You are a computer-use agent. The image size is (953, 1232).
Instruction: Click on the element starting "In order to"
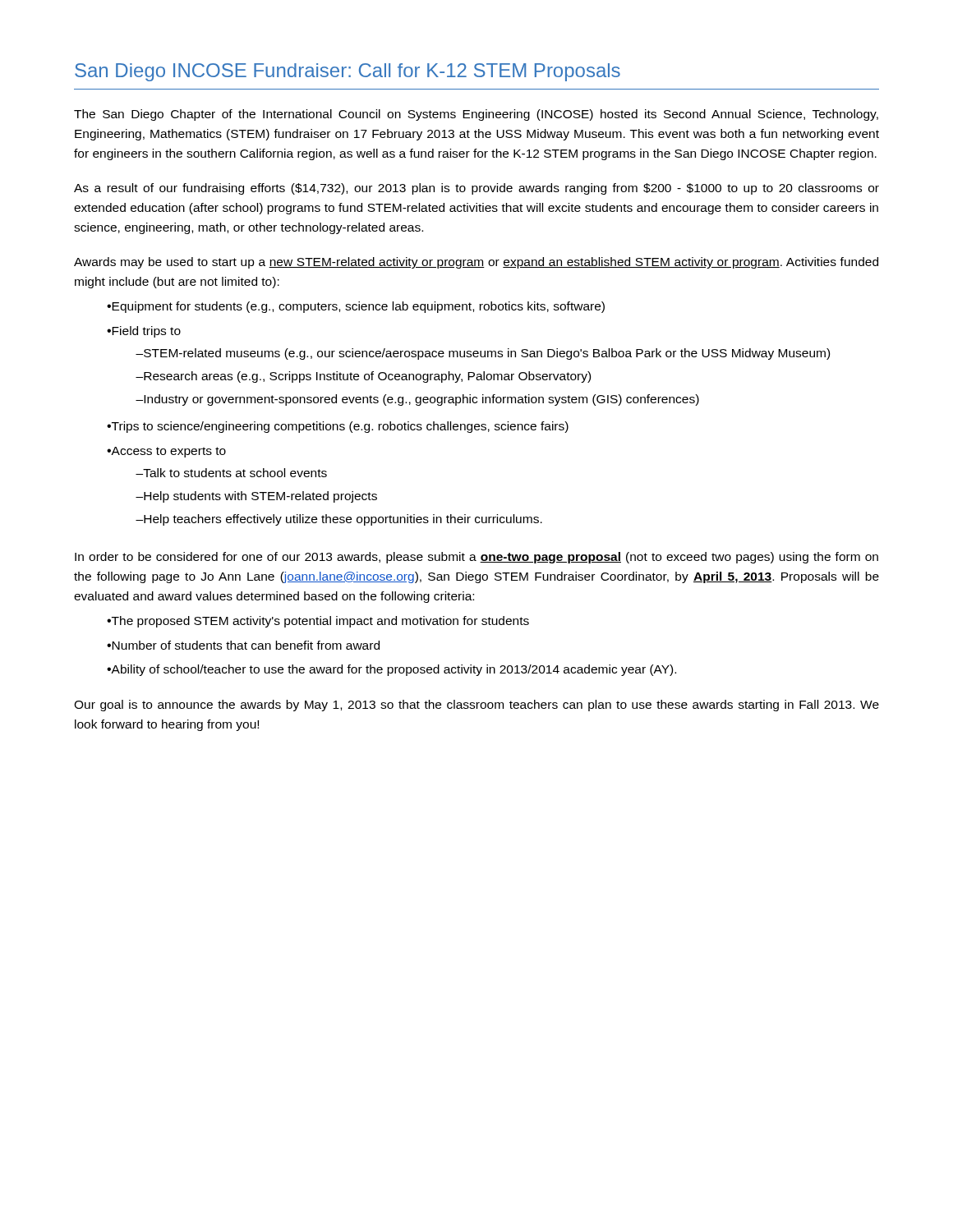(x=476, y=576)
